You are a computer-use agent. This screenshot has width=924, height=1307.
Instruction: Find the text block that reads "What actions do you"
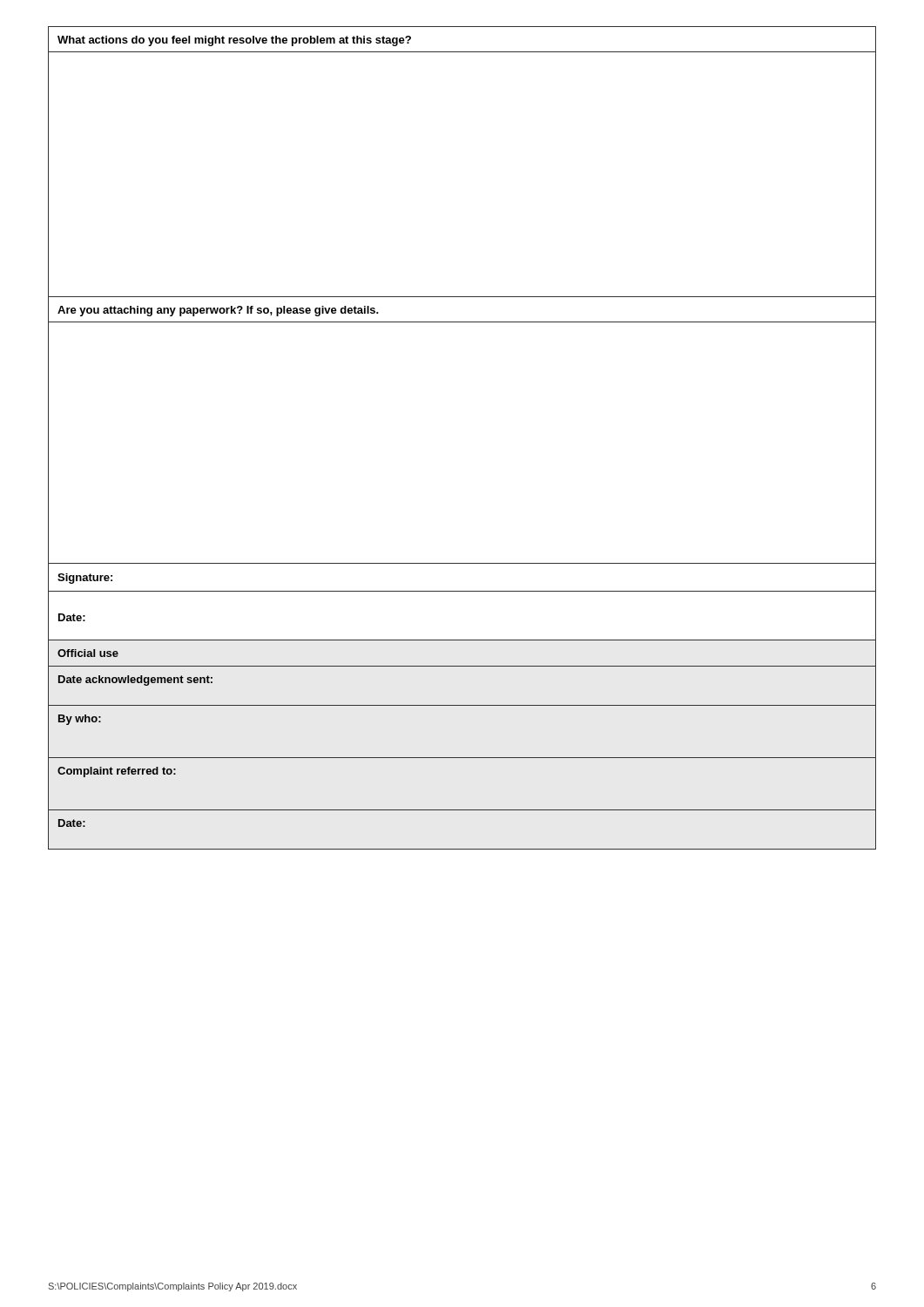[234, 41]
